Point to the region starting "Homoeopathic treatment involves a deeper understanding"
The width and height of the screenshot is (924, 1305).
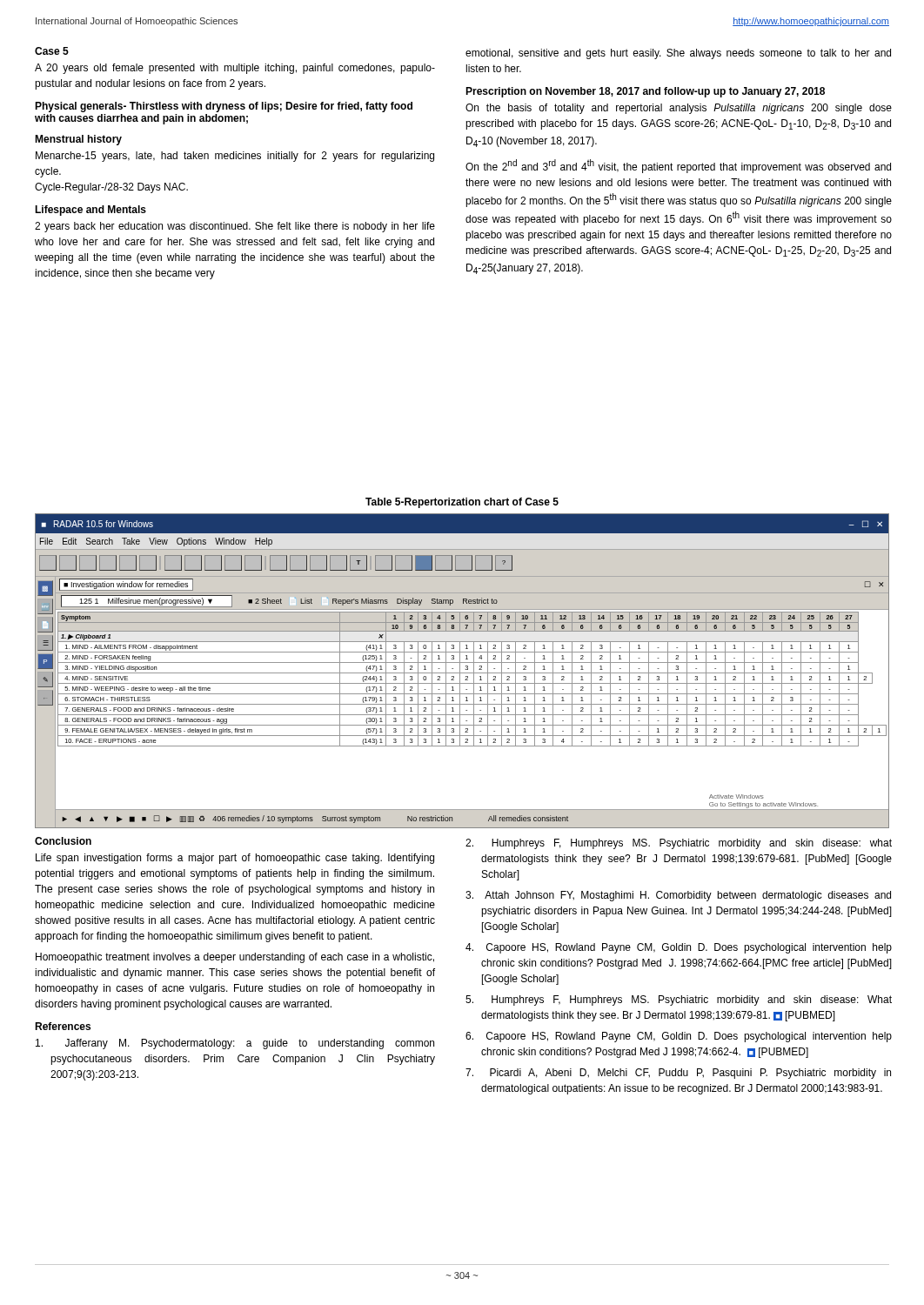coord(235,981)
